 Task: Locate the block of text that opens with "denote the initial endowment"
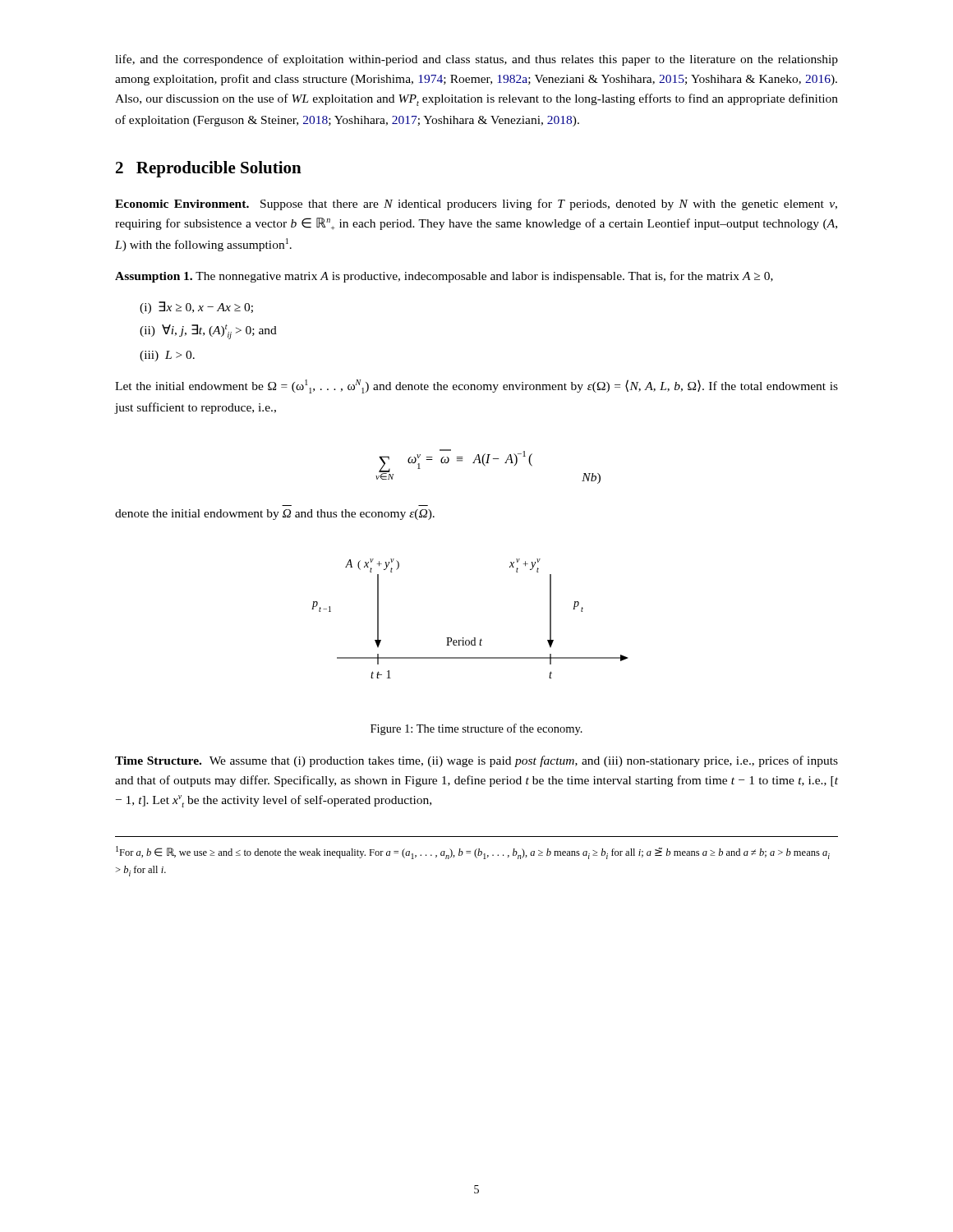pos(275,513)
